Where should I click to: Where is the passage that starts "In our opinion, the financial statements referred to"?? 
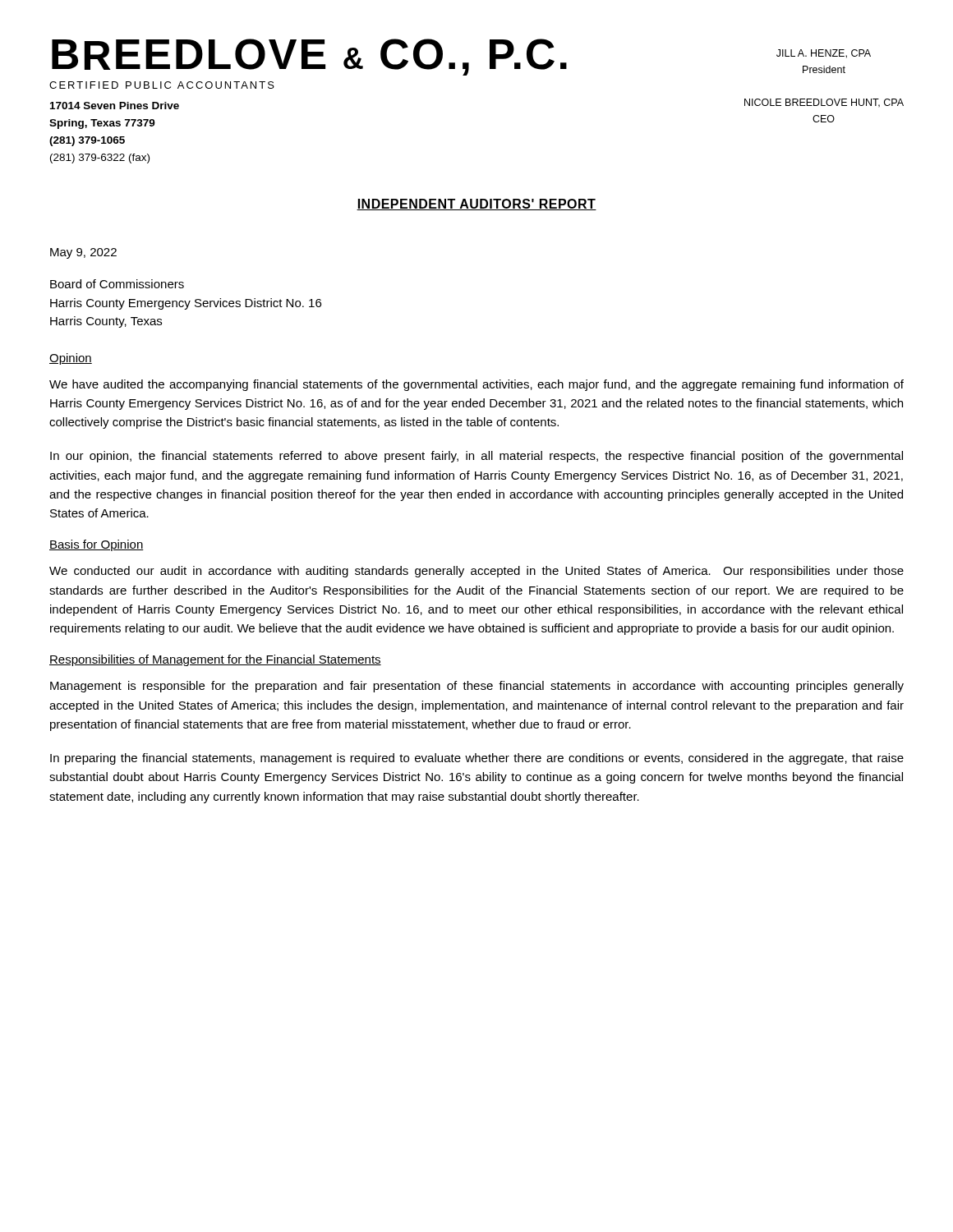click(x=476, y=484)
